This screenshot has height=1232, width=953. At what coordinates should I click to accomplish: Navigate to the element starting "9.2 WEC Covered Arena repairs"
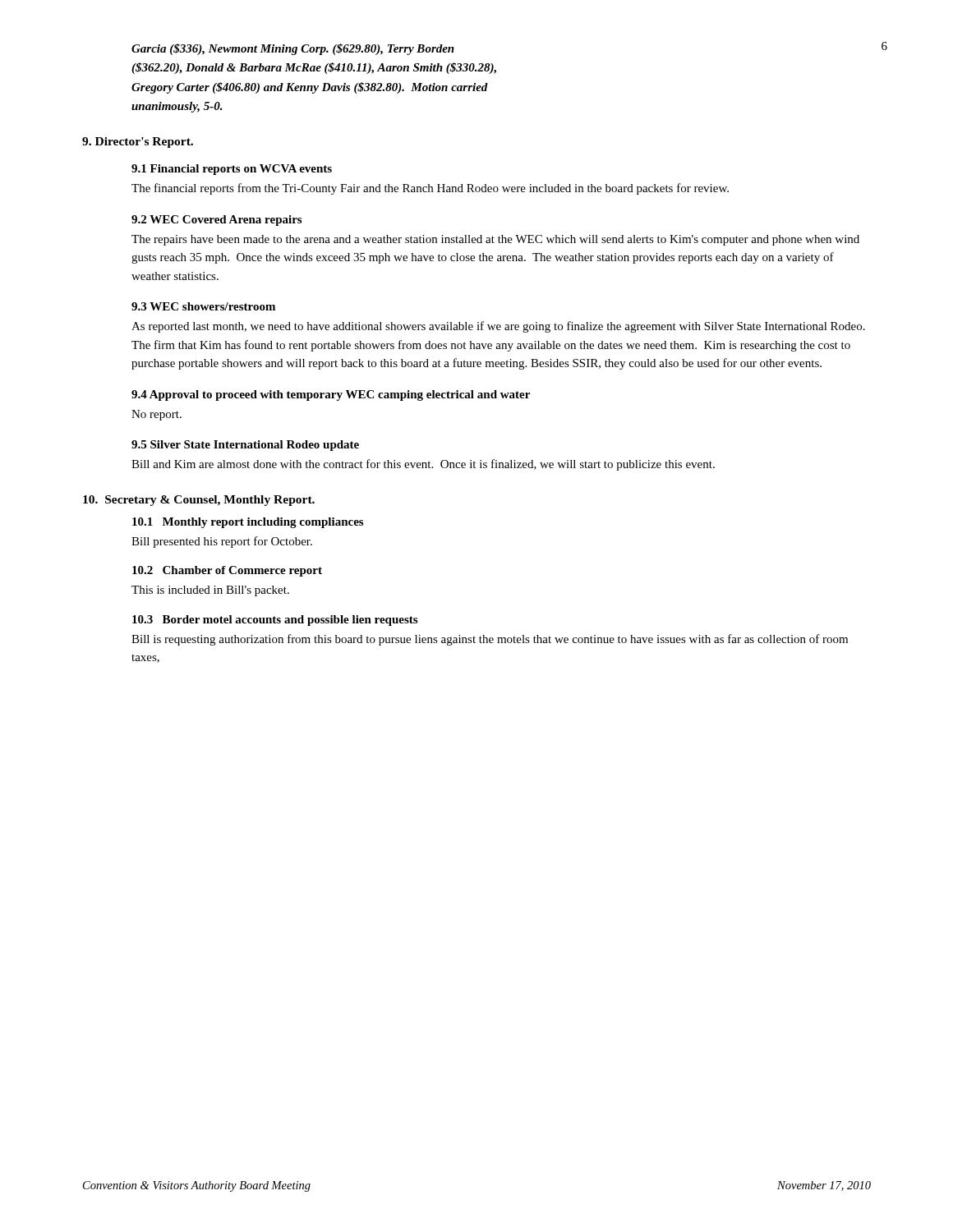tap(217, 219)
